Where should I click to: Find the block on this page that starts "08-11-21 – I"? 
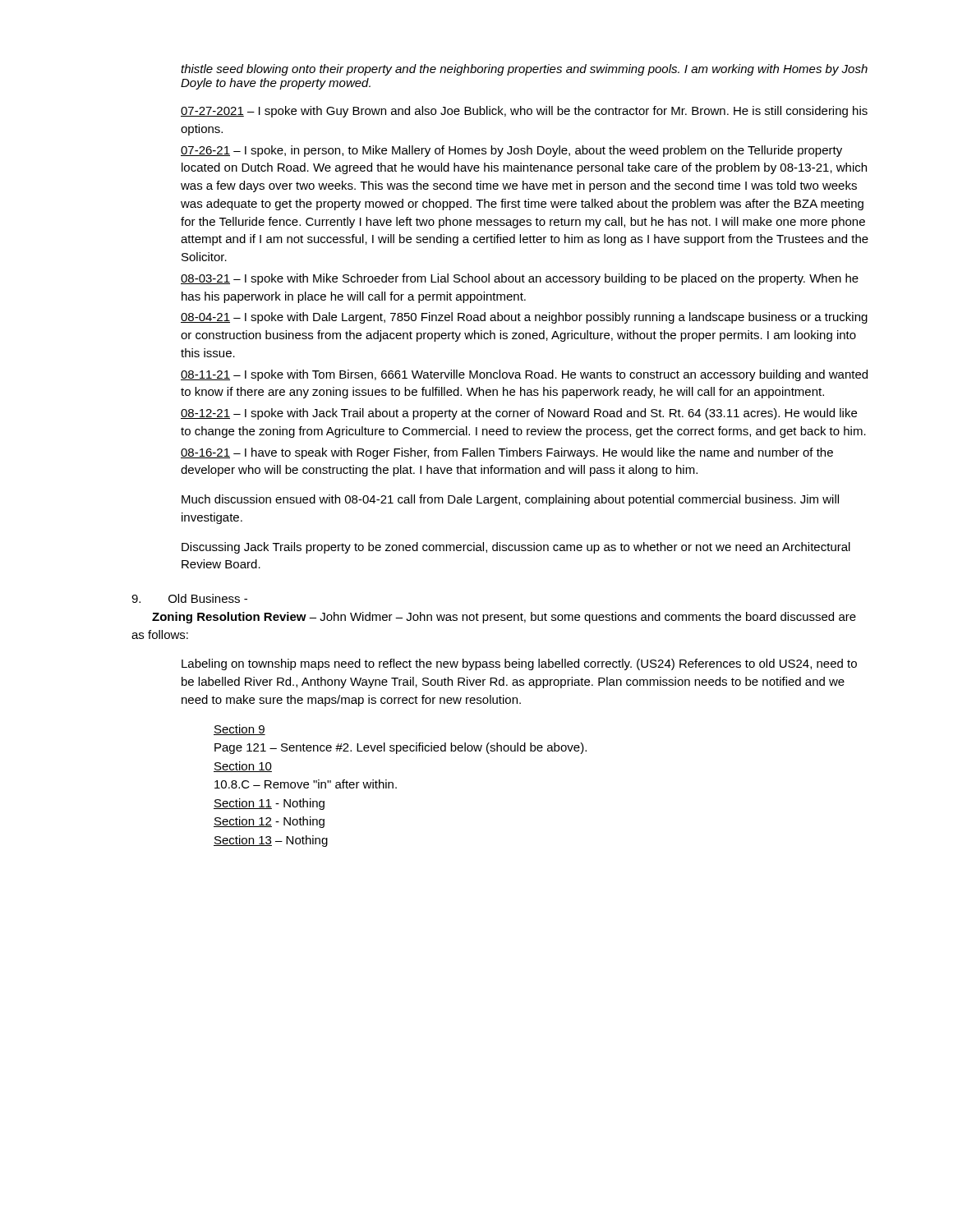point(525,383)
